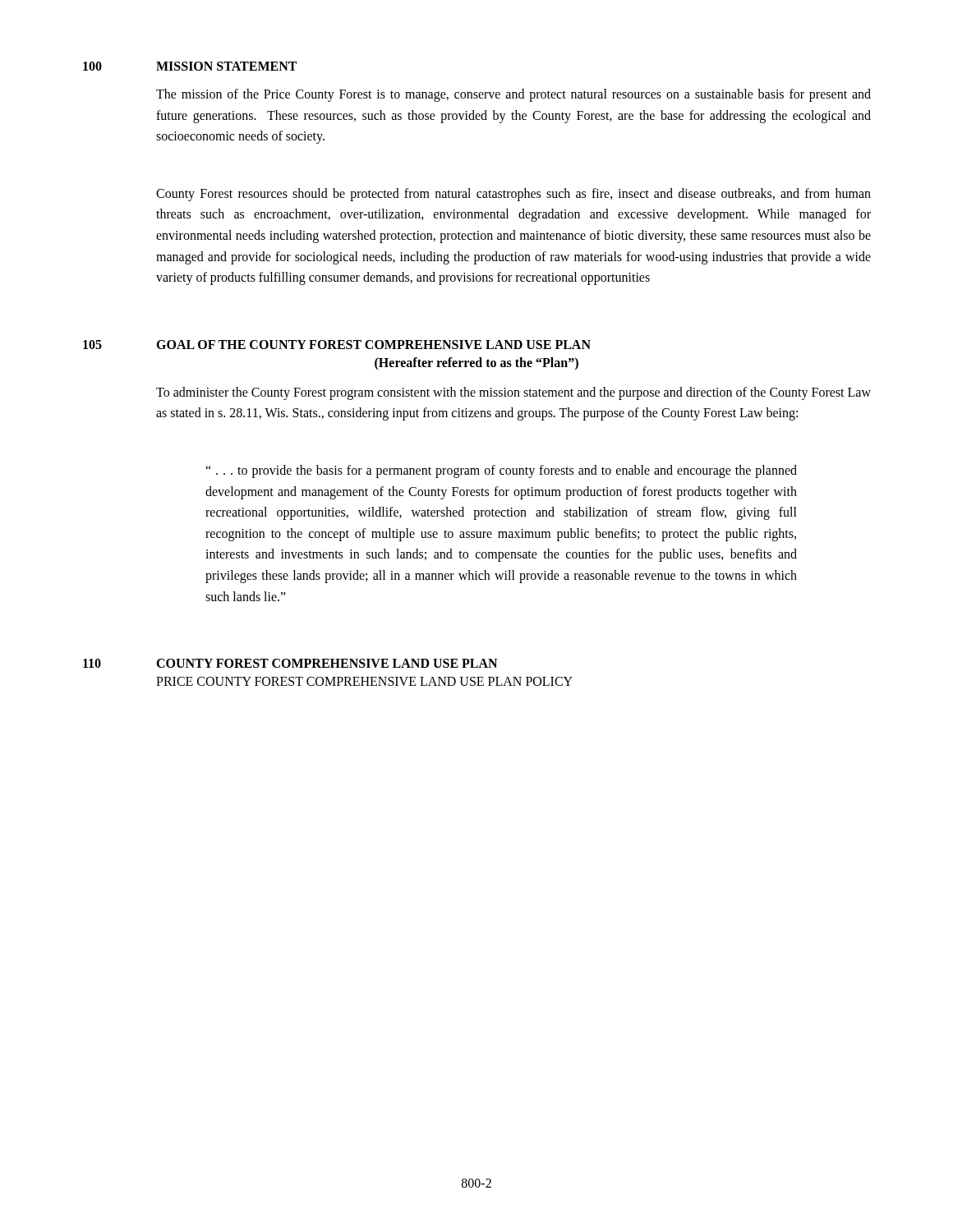Screen dimensions: 1232x953
Task: Where does it say "100 MISSION STATEMENT"?
Action: [x=190, y=67]
